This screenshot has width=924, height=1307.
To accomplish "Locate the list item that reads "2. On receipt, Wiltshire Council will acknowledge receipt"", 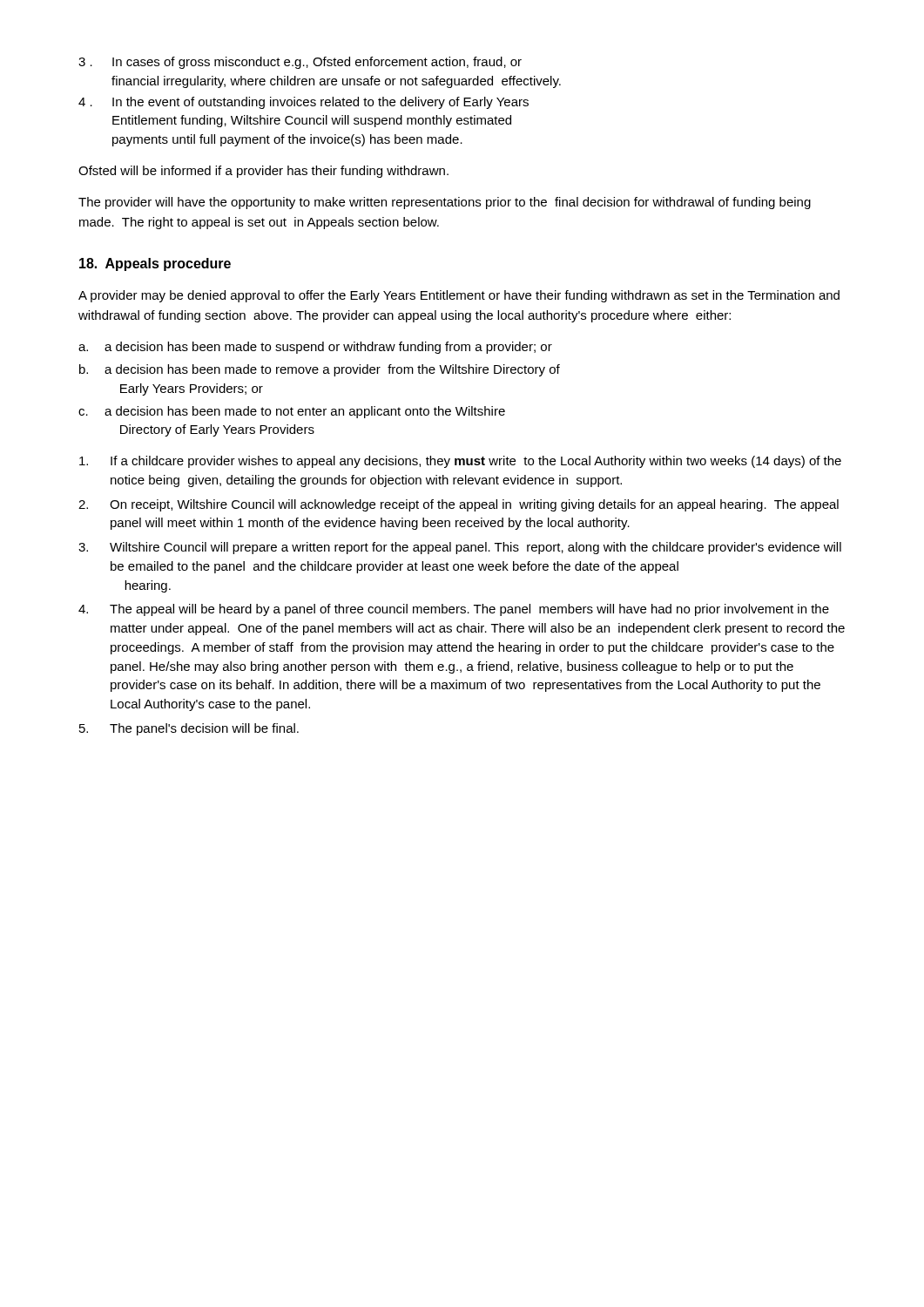I will tap(462, 513).
